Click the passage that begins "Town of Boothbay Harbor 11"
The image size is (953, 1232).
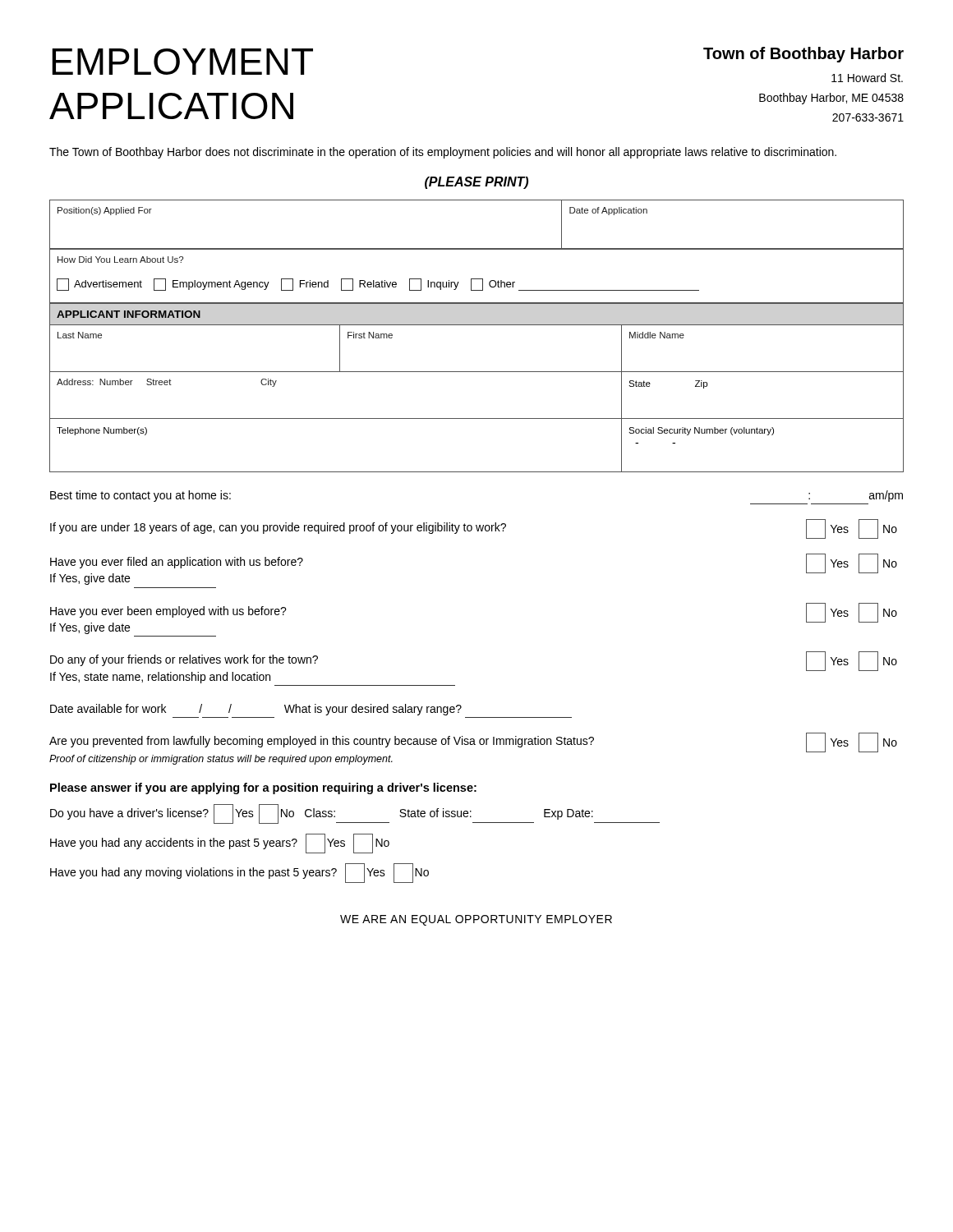coord(803,55)
